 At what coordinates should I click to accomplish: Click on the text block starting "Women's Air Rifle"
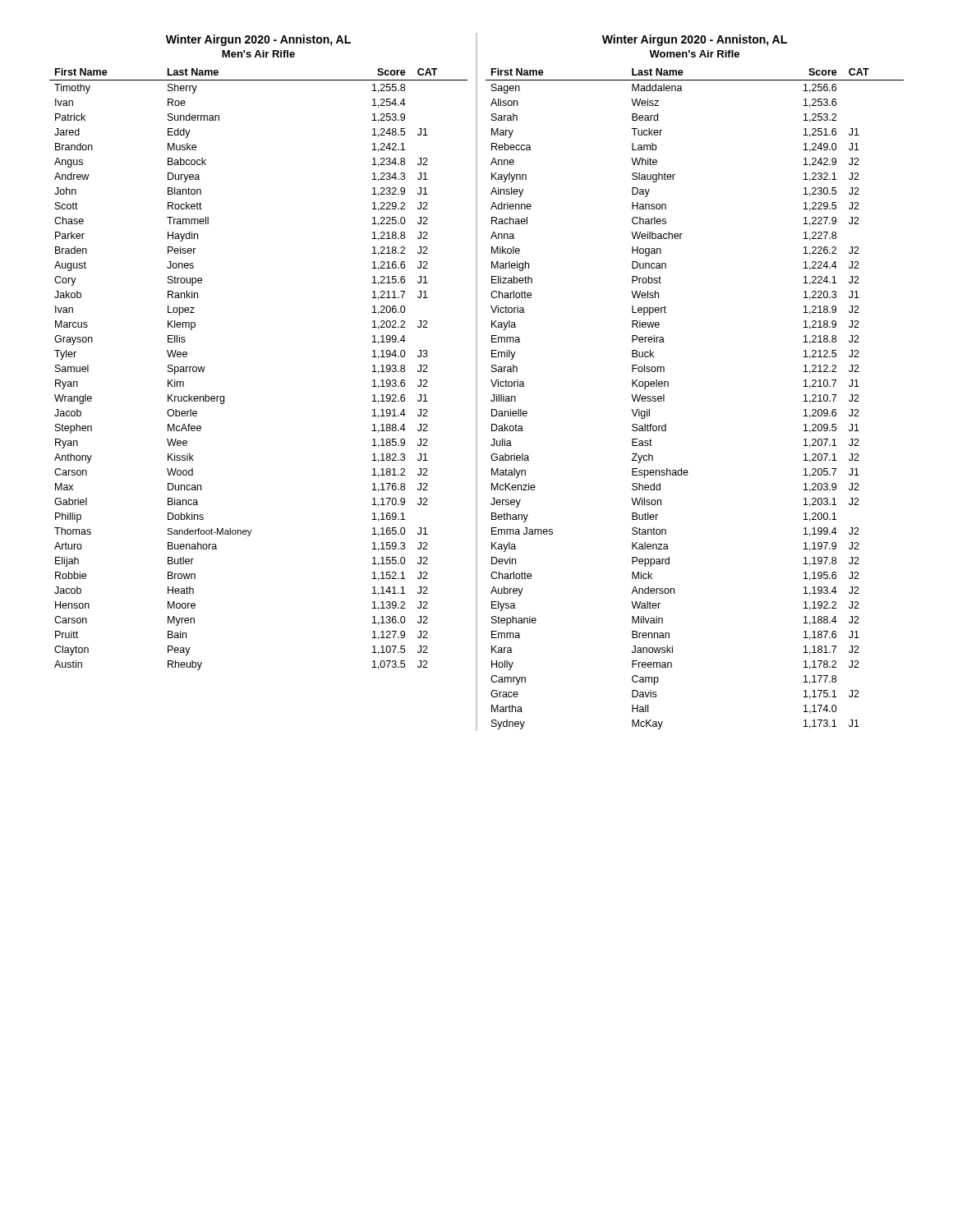[x=695, y=54]
